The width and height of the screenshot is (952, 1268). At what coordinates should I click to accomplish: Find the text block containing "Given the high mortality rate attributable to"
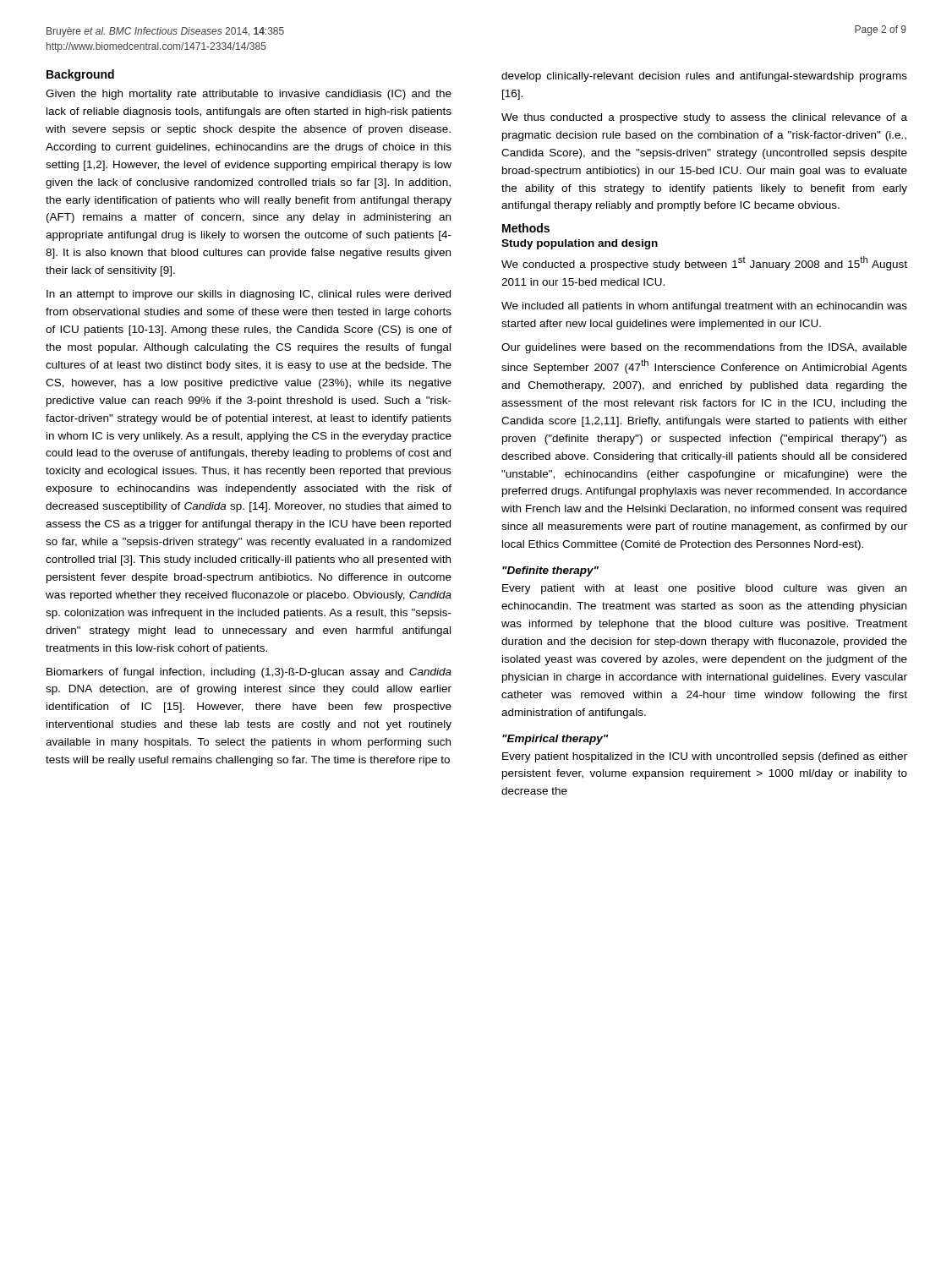[249, 183]
